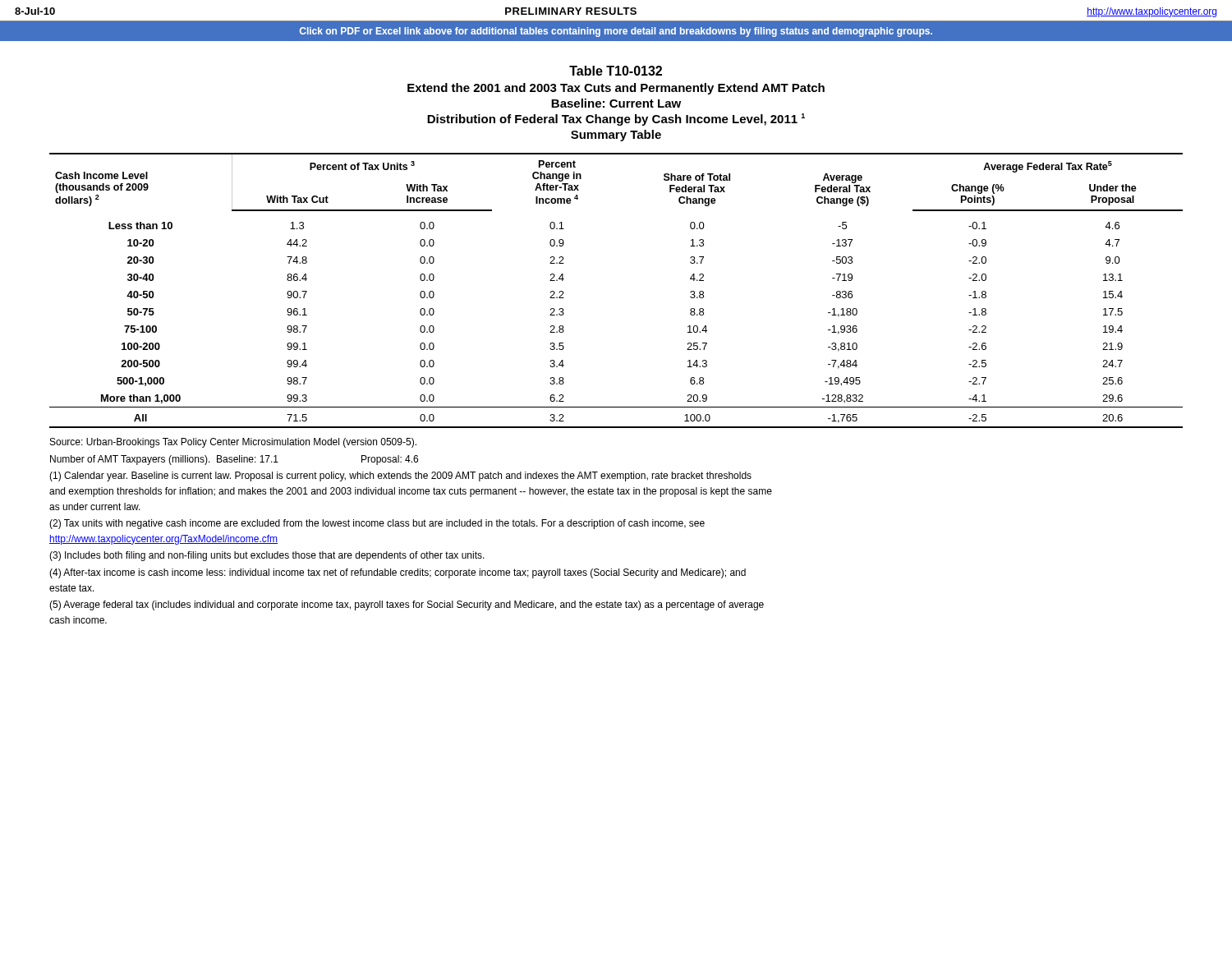Select the title that reads "Extend the 2001 and 2003 Tax"

pos(616,87)
